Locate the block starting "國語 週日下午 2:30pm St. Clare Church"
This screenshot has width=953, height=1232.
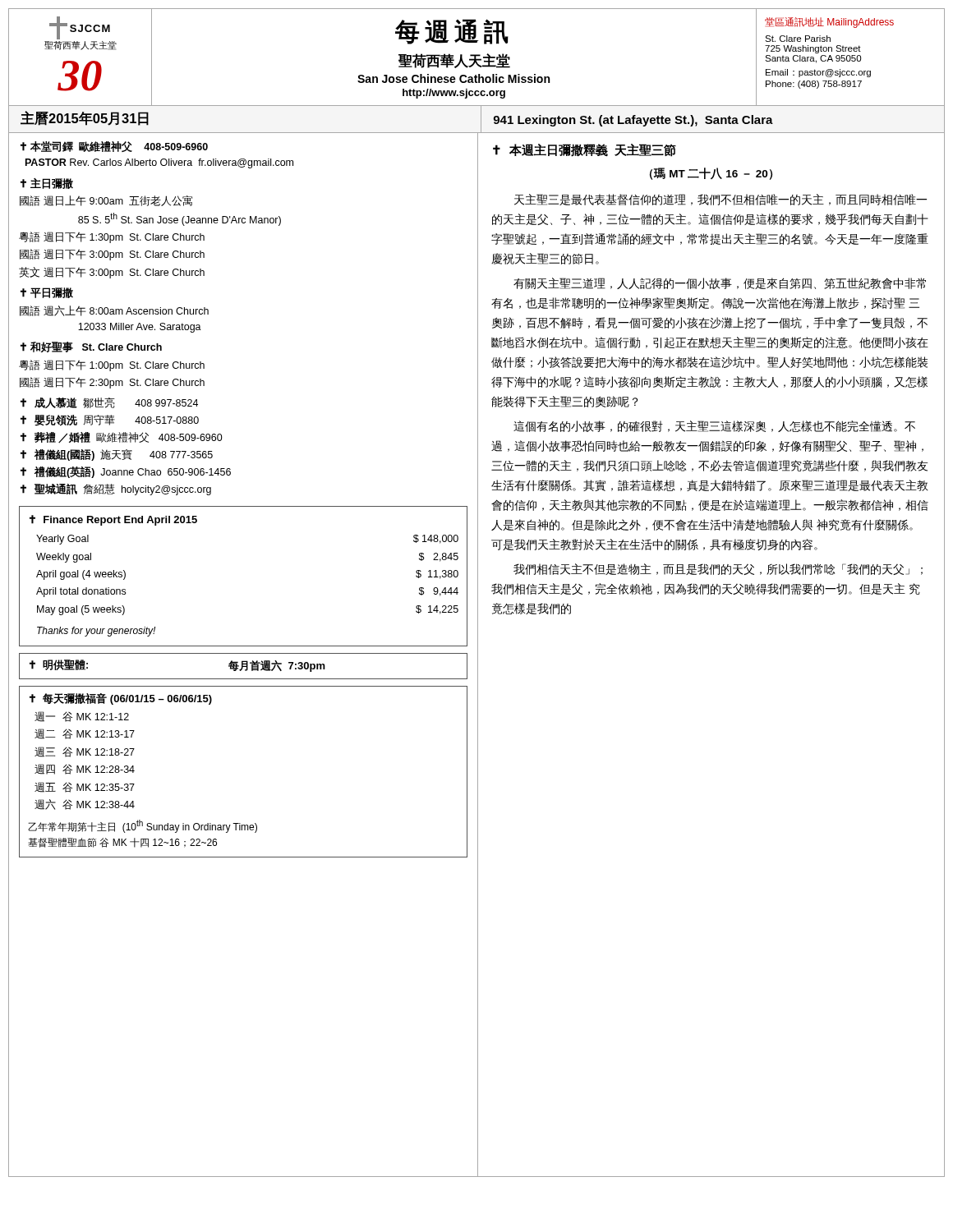(x=112, y=383)
